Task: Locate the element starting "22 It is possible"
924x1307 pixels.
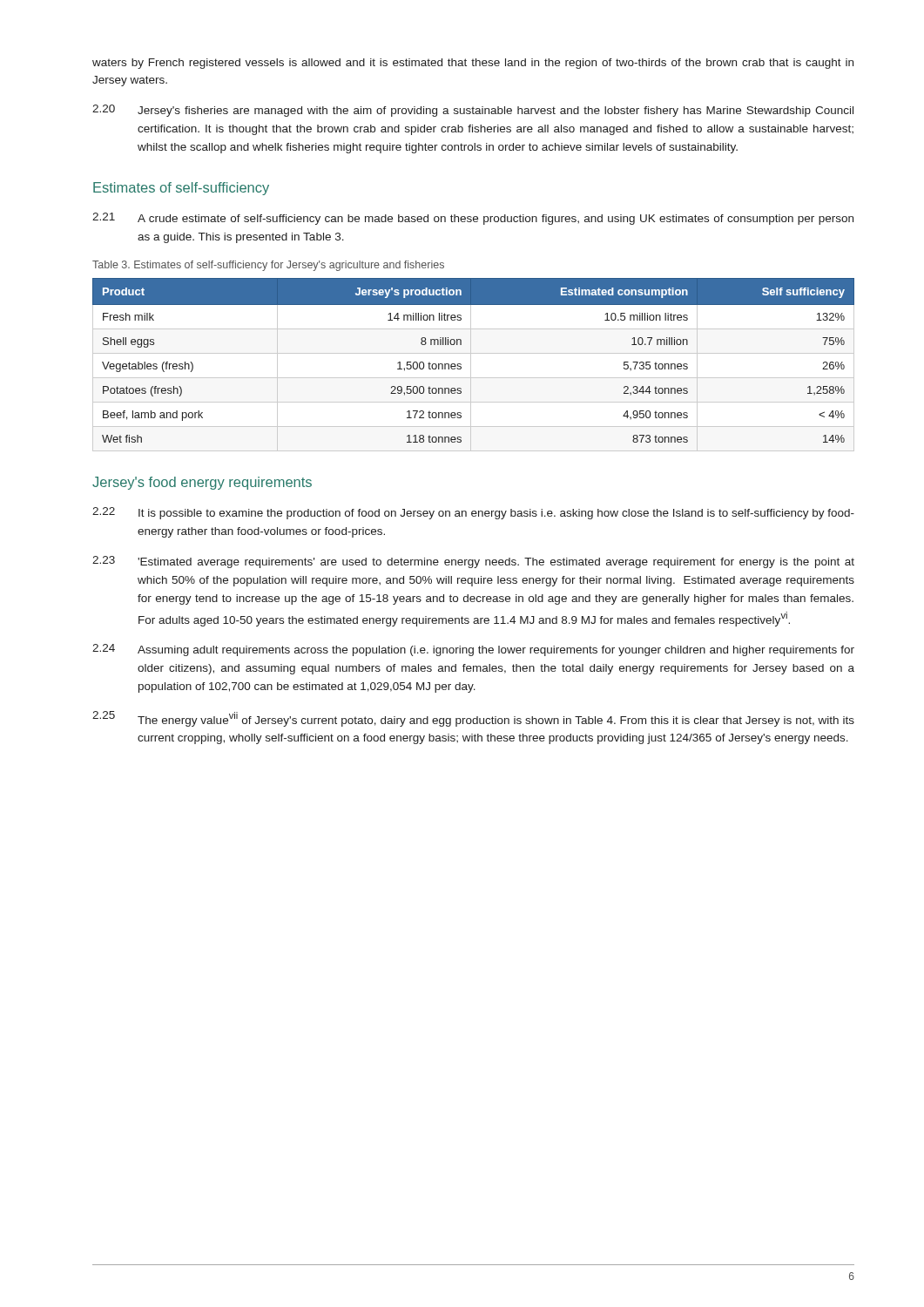Action: click(473, 523)
